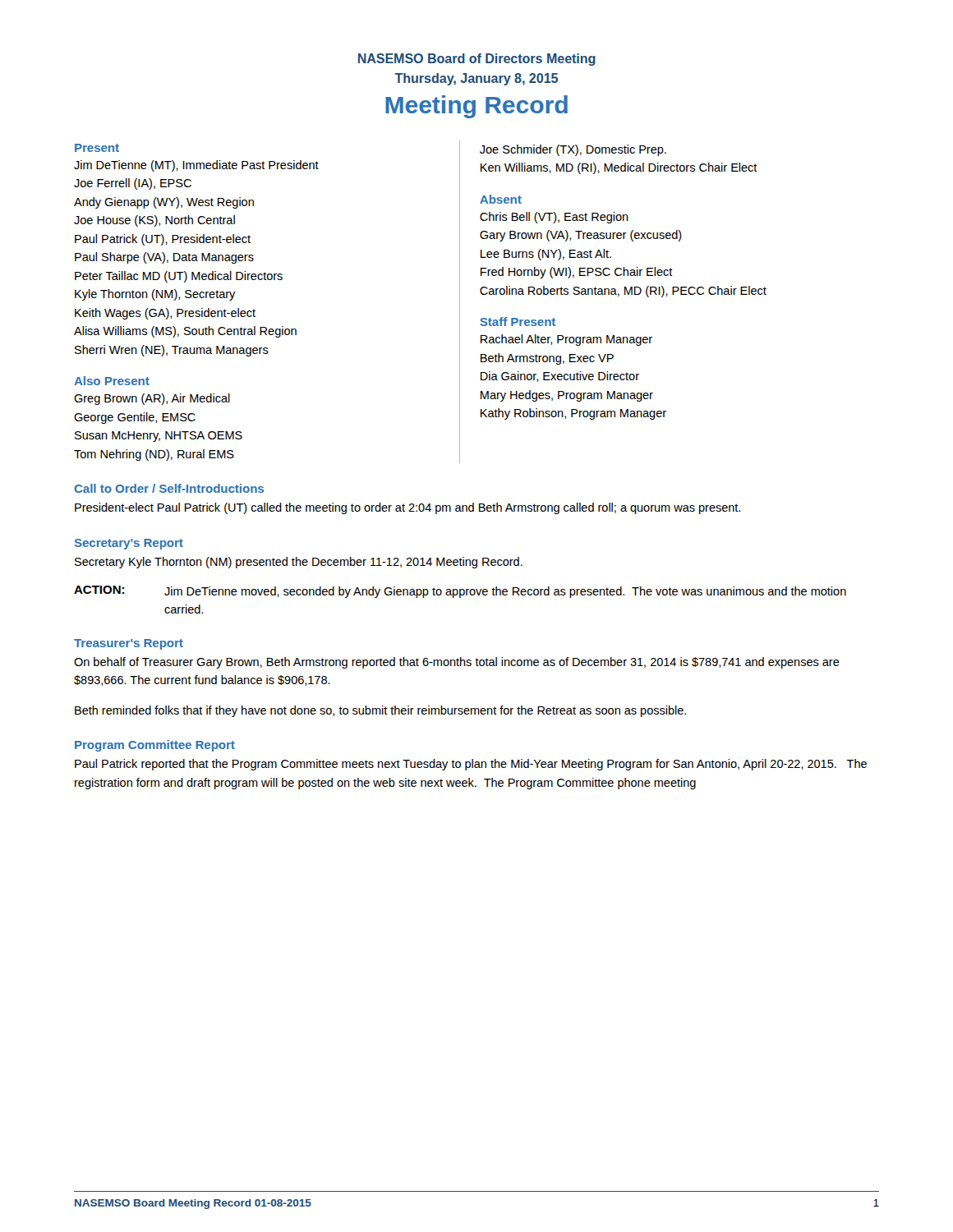Click the passage that begins "On behalf of Treasurer Gary Brown, Beth"
This screenshot has width=953, height=1232.
click(457, 671)
